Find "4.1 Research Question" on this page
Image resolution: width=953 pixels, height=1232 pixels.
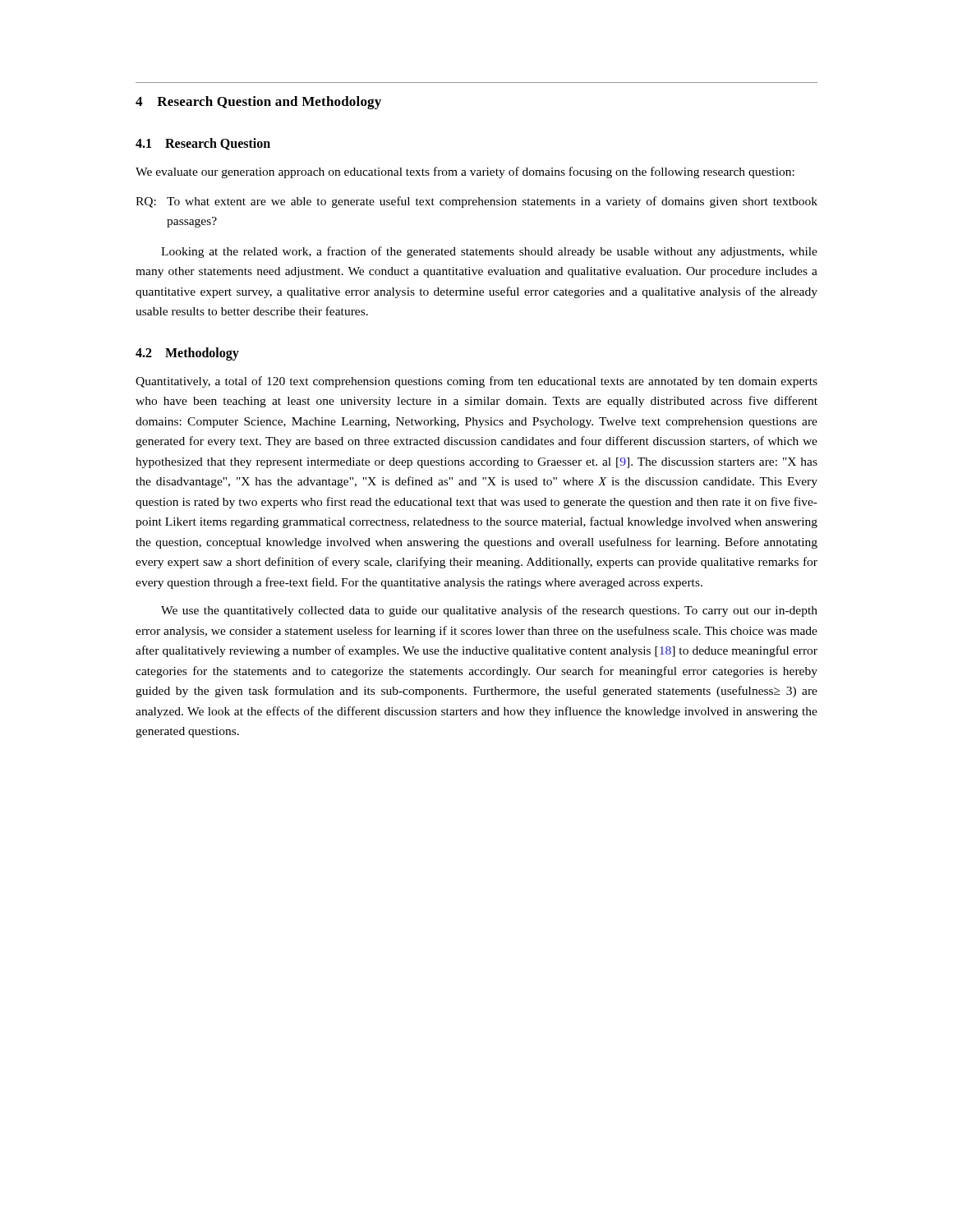203,144
